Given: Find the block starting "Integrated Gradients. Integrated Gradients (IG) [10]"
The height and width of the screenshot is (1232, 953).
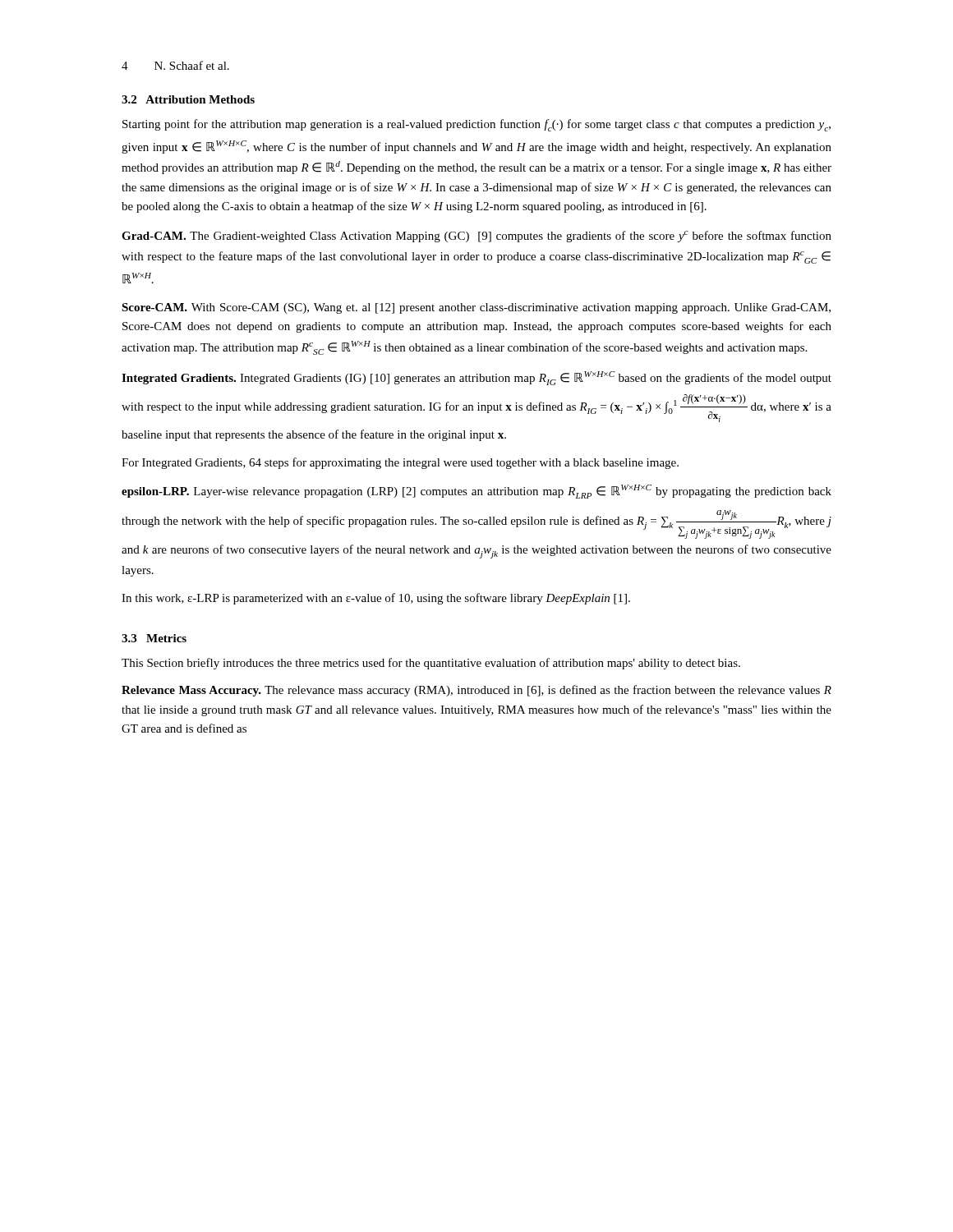Looking at the screenshot, I should 476,406.
